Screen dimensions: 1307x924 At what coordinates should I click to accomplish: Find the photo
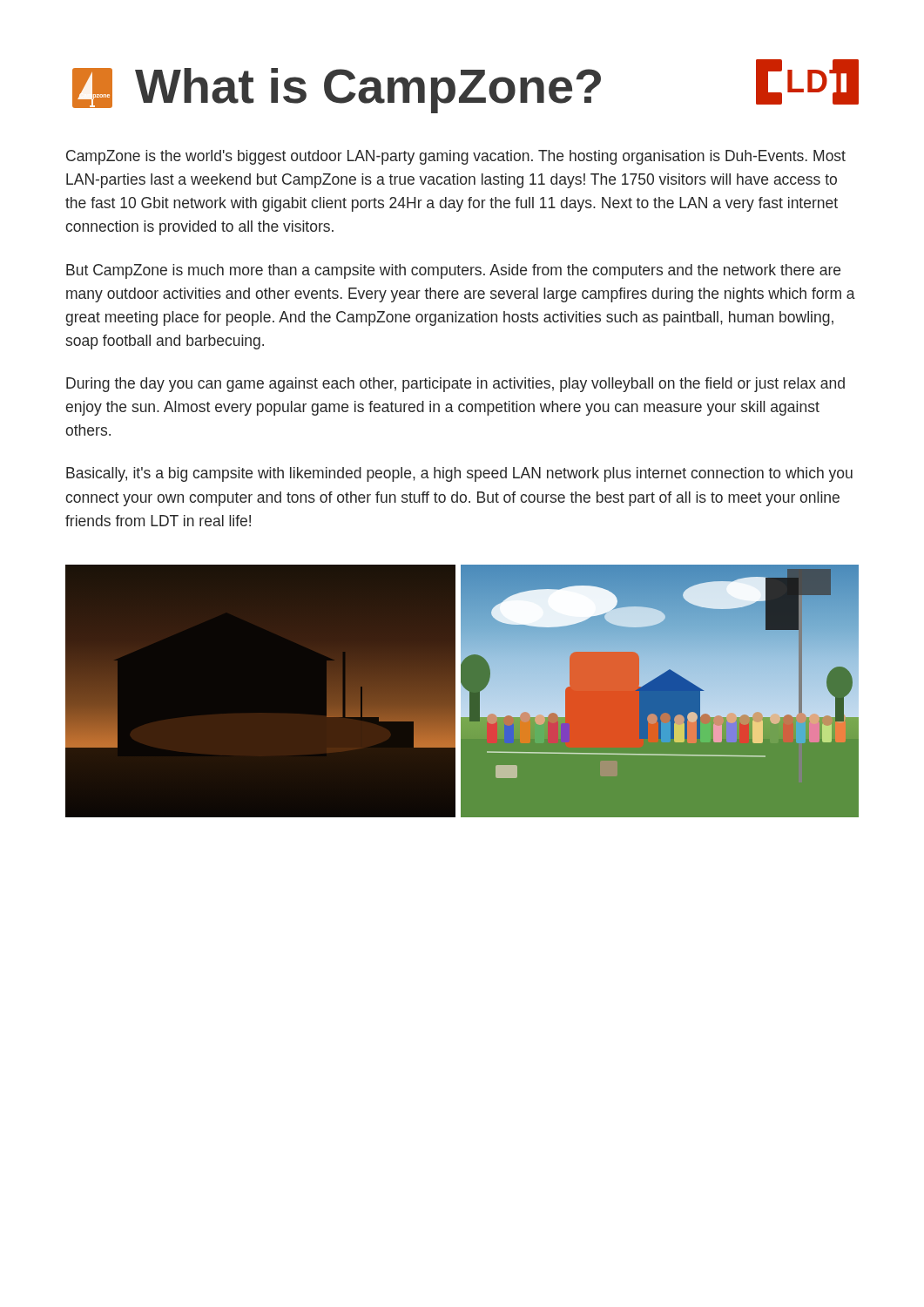point(462,691)
